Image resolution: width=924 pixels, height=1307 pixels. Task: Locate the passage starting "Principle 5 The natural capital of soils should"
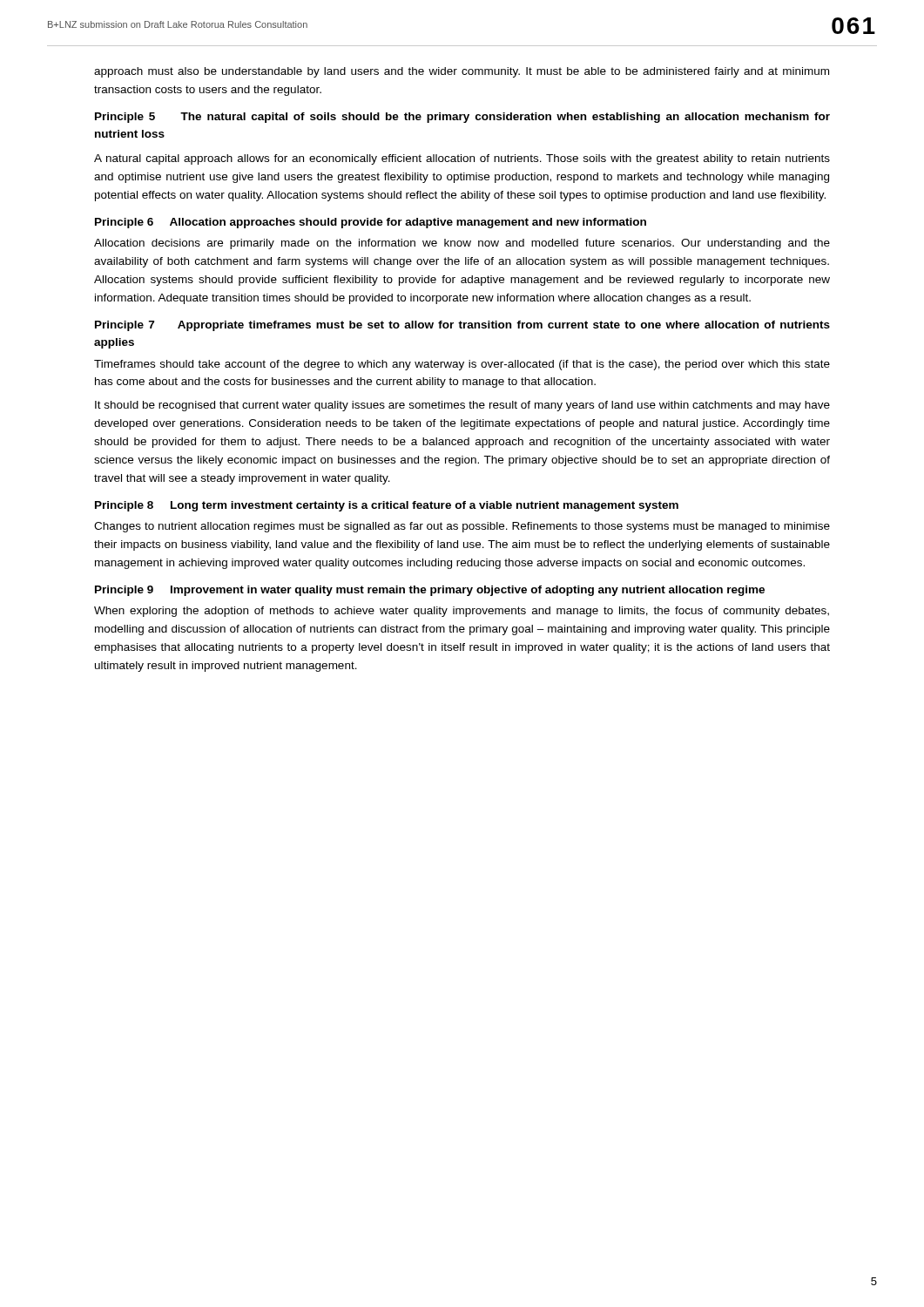point(462,125)
